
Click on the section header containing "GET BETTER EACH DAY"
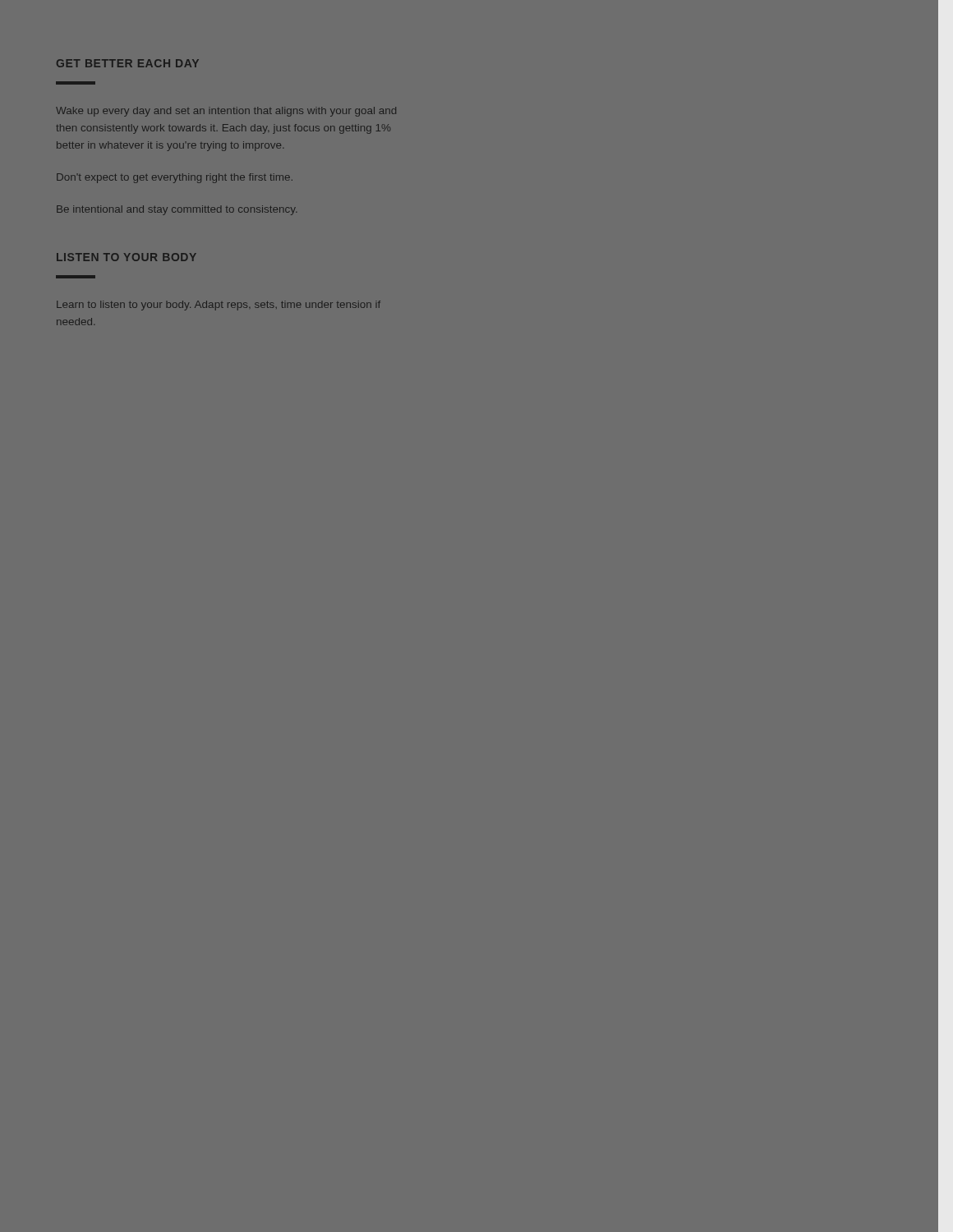(x=128, y=63)
